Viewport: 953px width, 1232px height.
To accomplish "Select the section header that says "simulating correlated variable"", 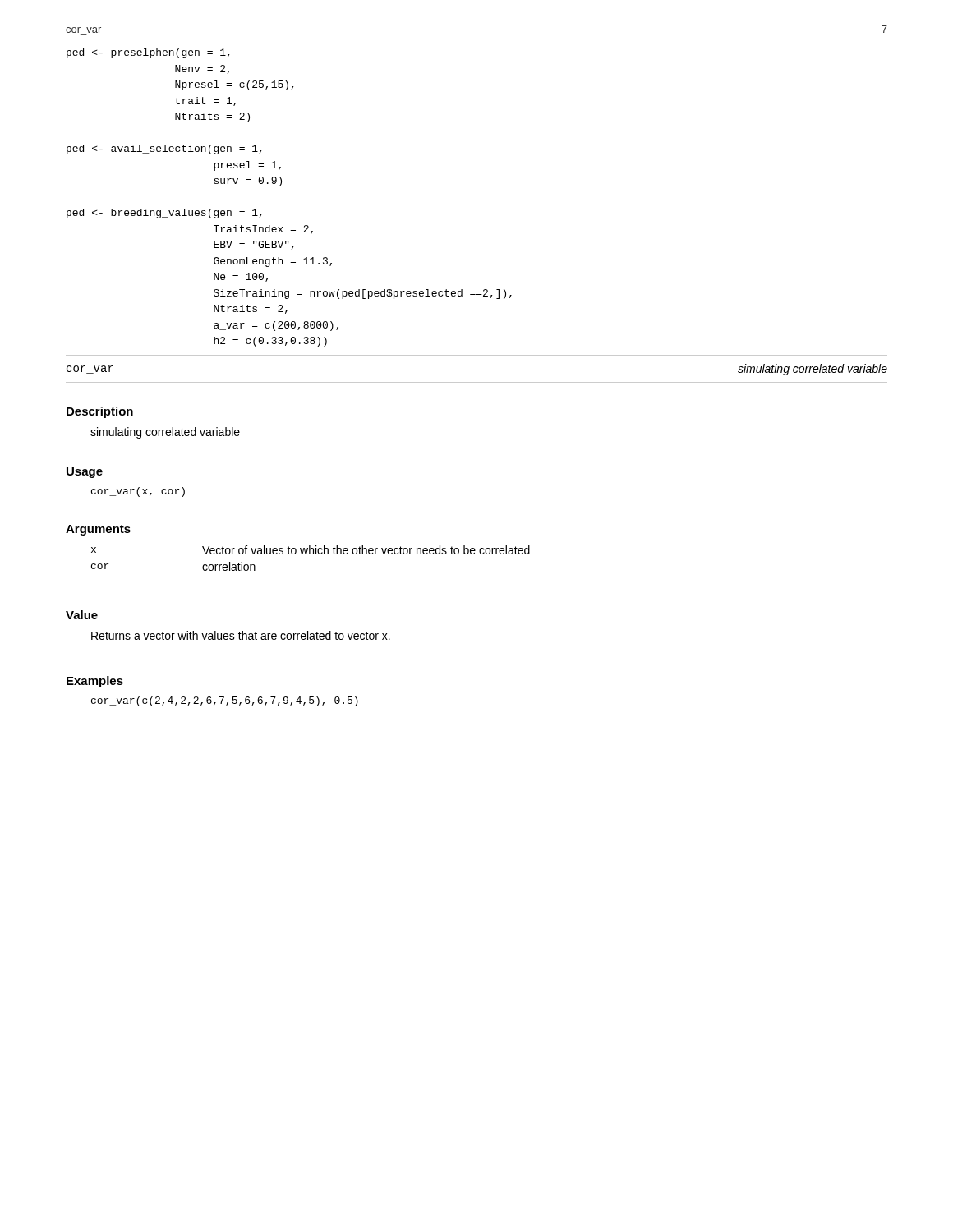I will tap(812, 369).
